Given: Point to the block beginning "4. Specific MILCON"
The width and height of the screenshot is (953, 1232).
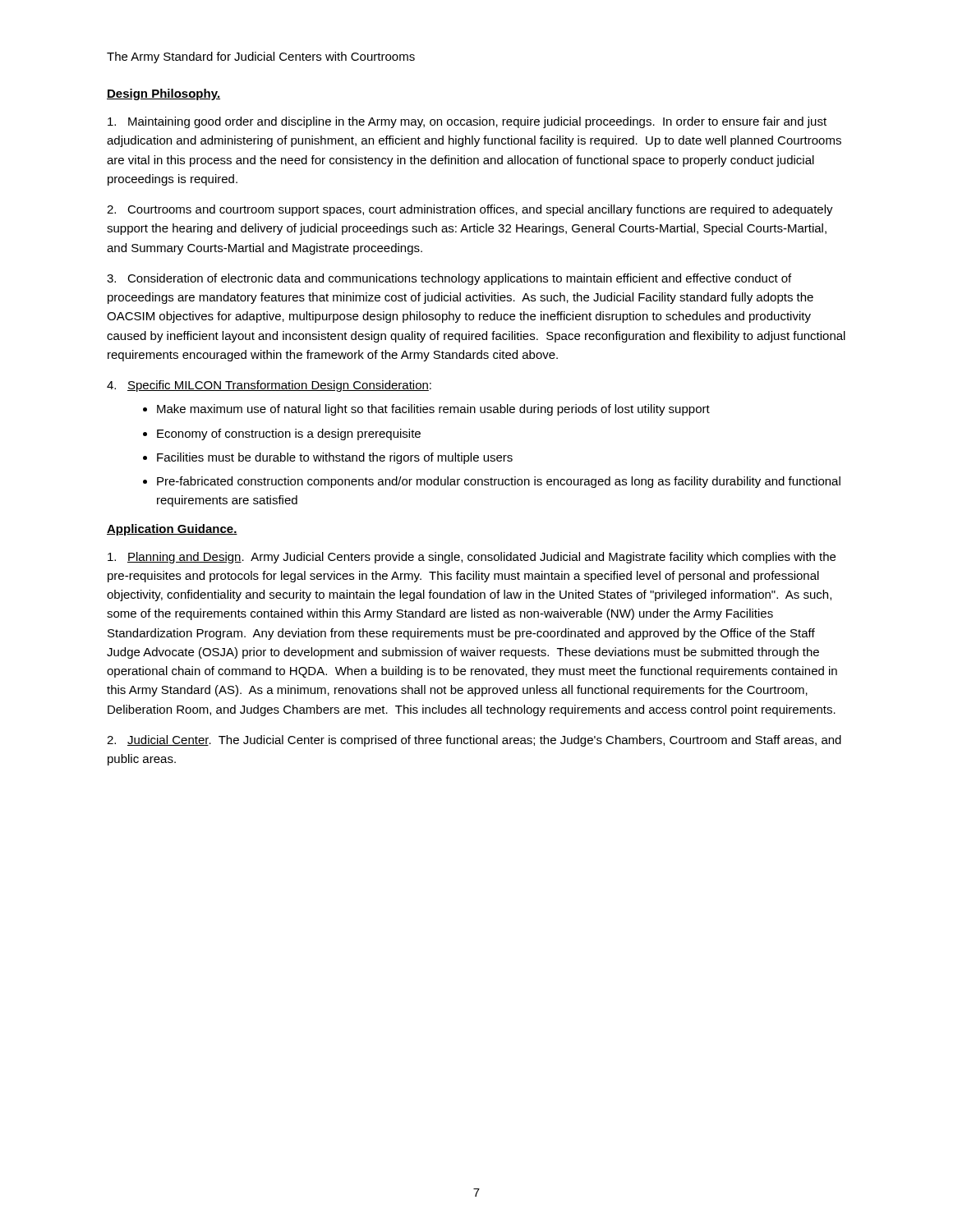Looking at the screenshot, I should (x=270, y=385).
